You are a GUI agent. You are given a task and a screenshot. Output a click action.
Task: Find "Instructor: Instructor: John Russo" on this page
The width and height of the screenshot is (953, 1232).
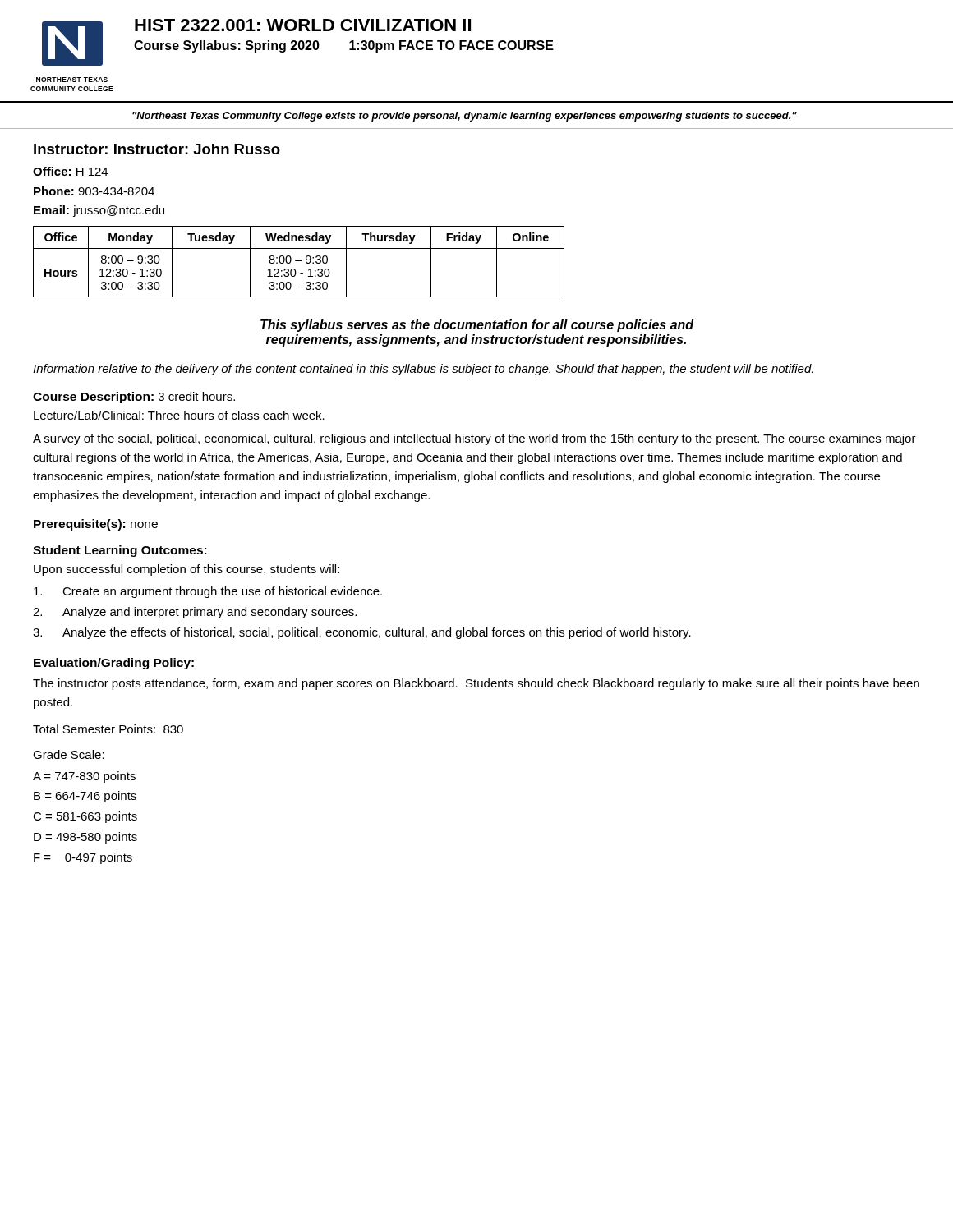[x=157, y=149]
